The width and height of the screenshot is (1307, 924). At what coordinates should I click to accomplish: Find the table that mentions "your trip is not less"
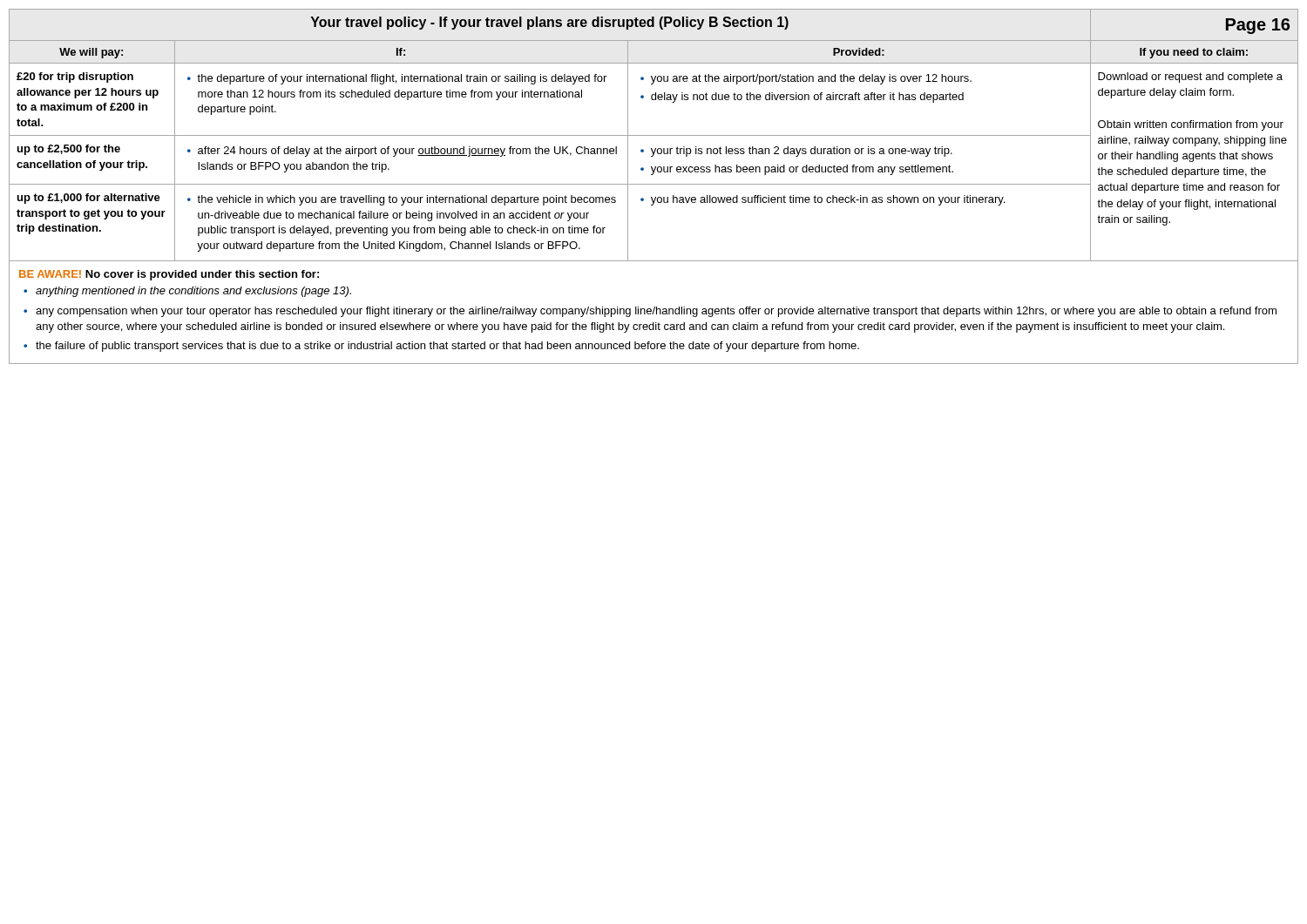coord(654,135)
